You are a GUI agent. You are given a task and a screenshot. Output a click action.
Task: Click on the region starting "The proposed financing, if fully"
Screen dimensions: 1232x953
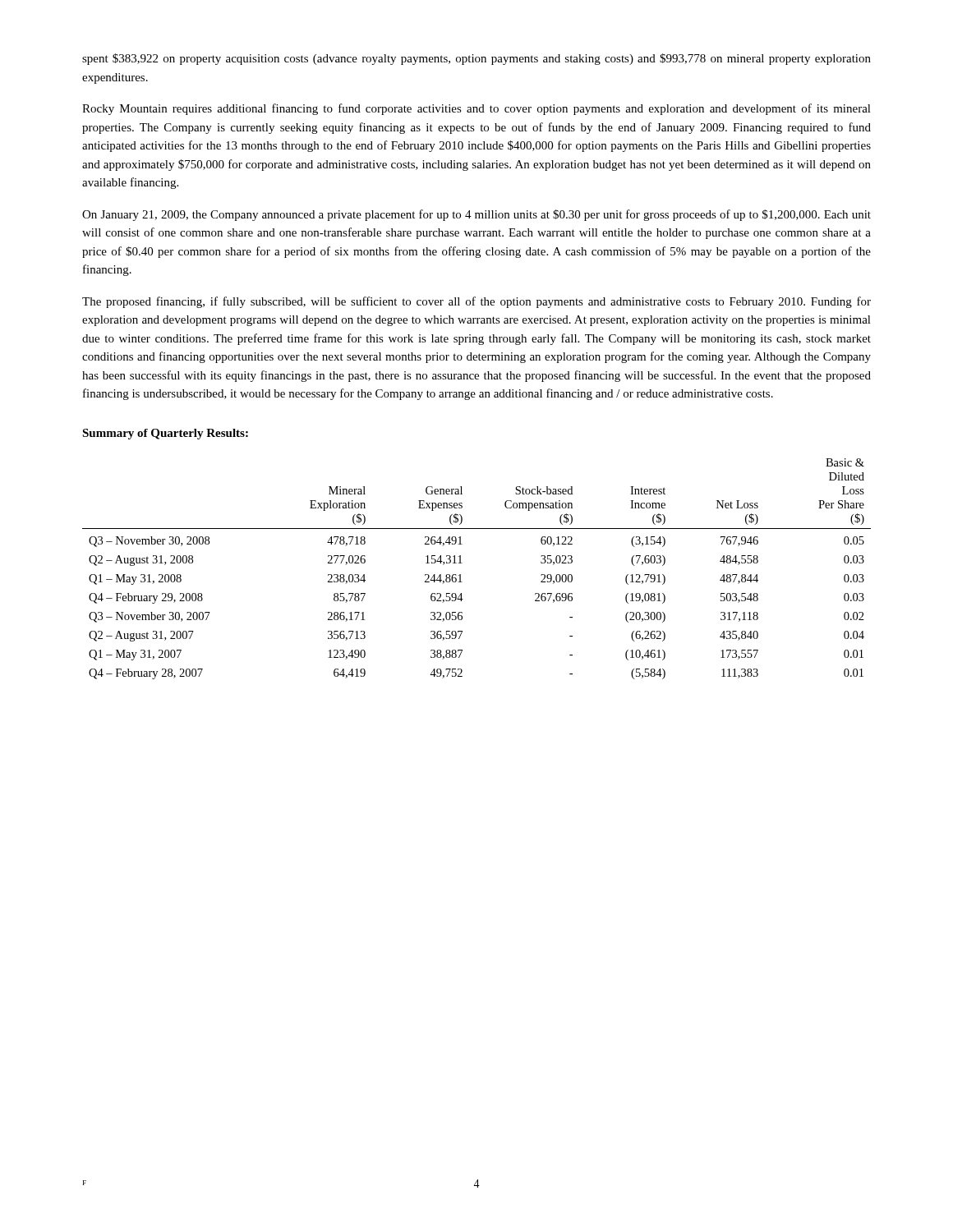[476, 347]
